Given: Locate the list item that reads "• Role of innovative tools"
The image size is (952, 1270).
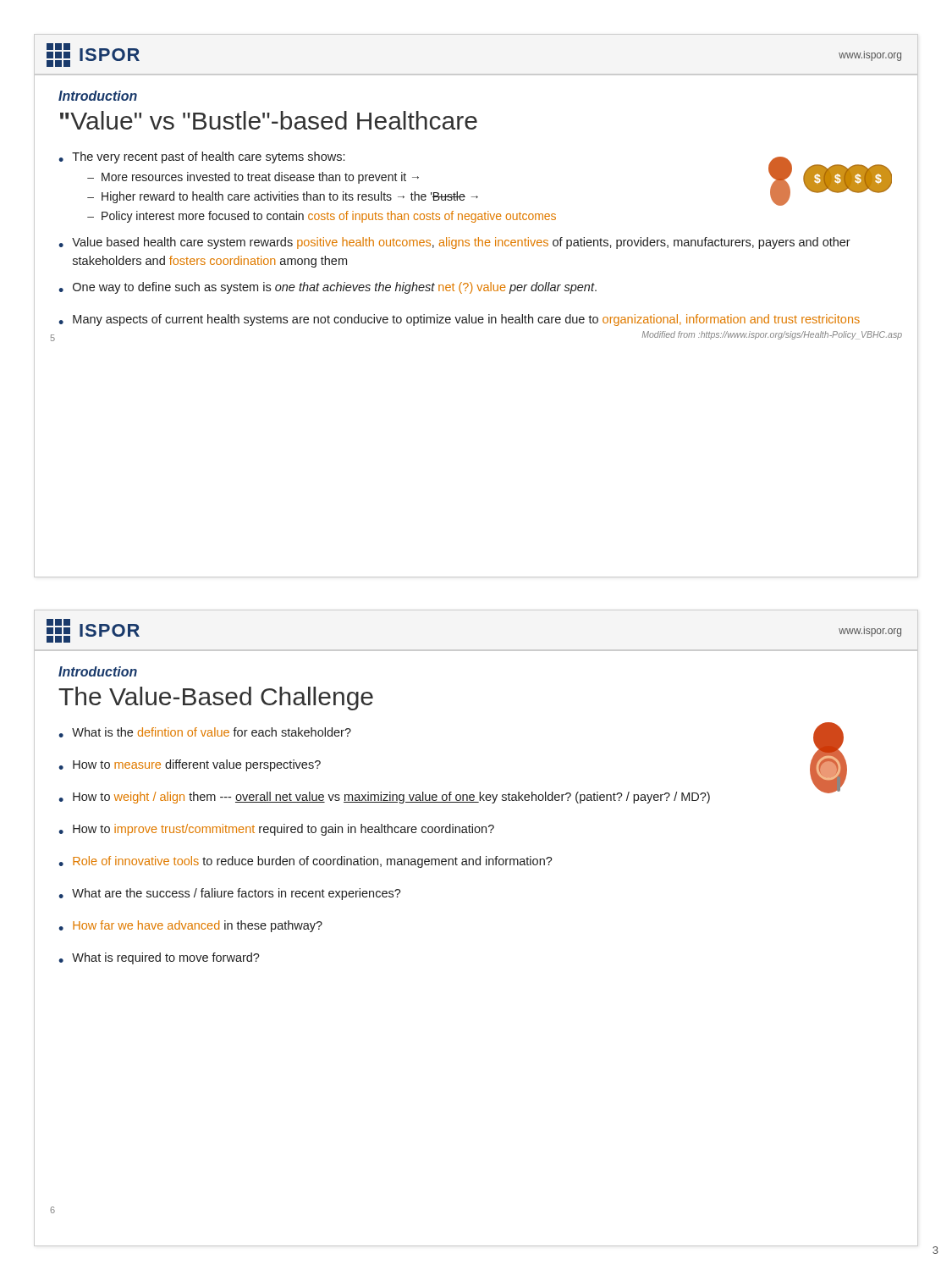Looking at the screenshot, I should click(x=476, y=864).
